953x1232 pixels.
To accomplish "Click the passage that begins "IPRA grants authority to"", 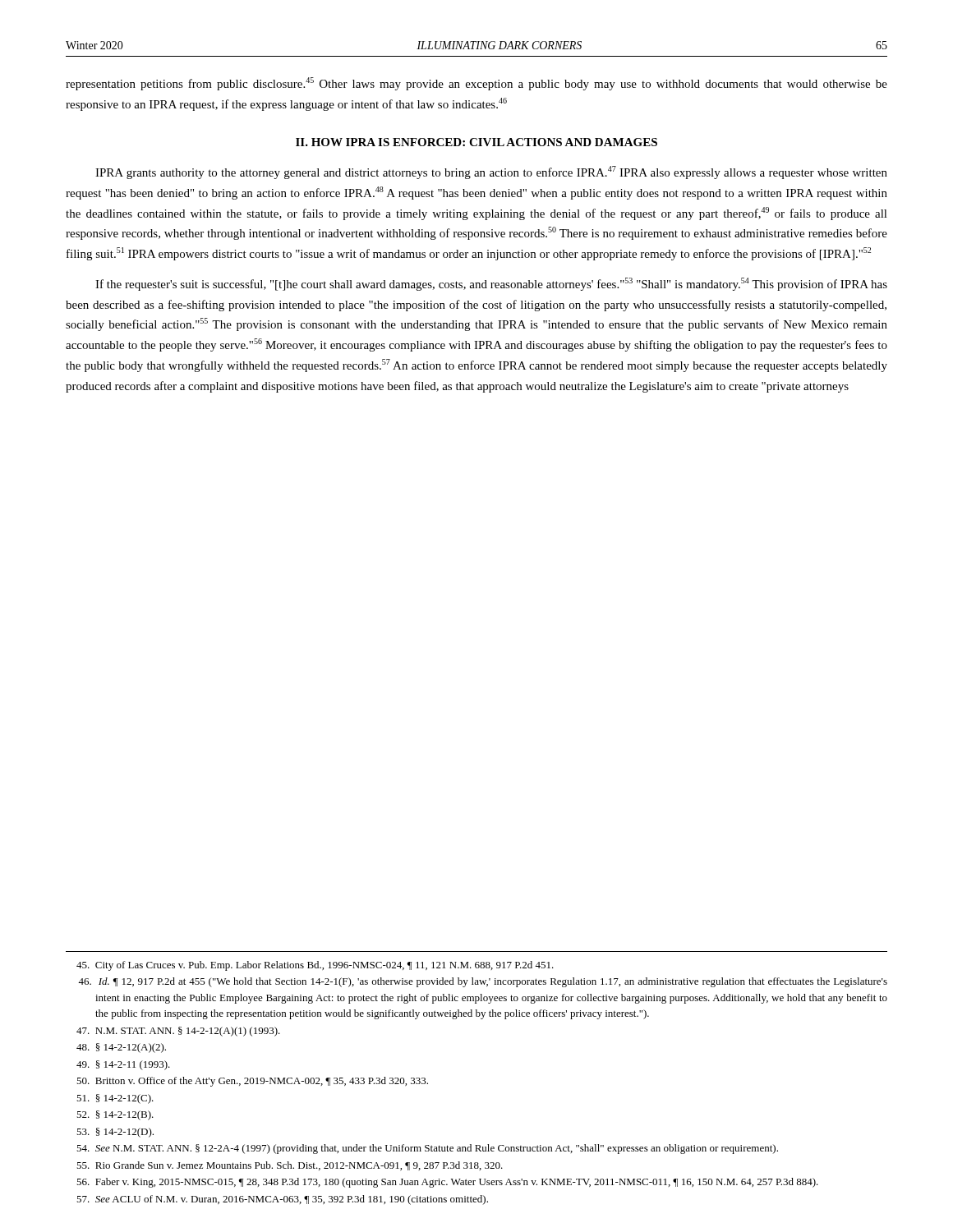I will [x=476, y=212].
